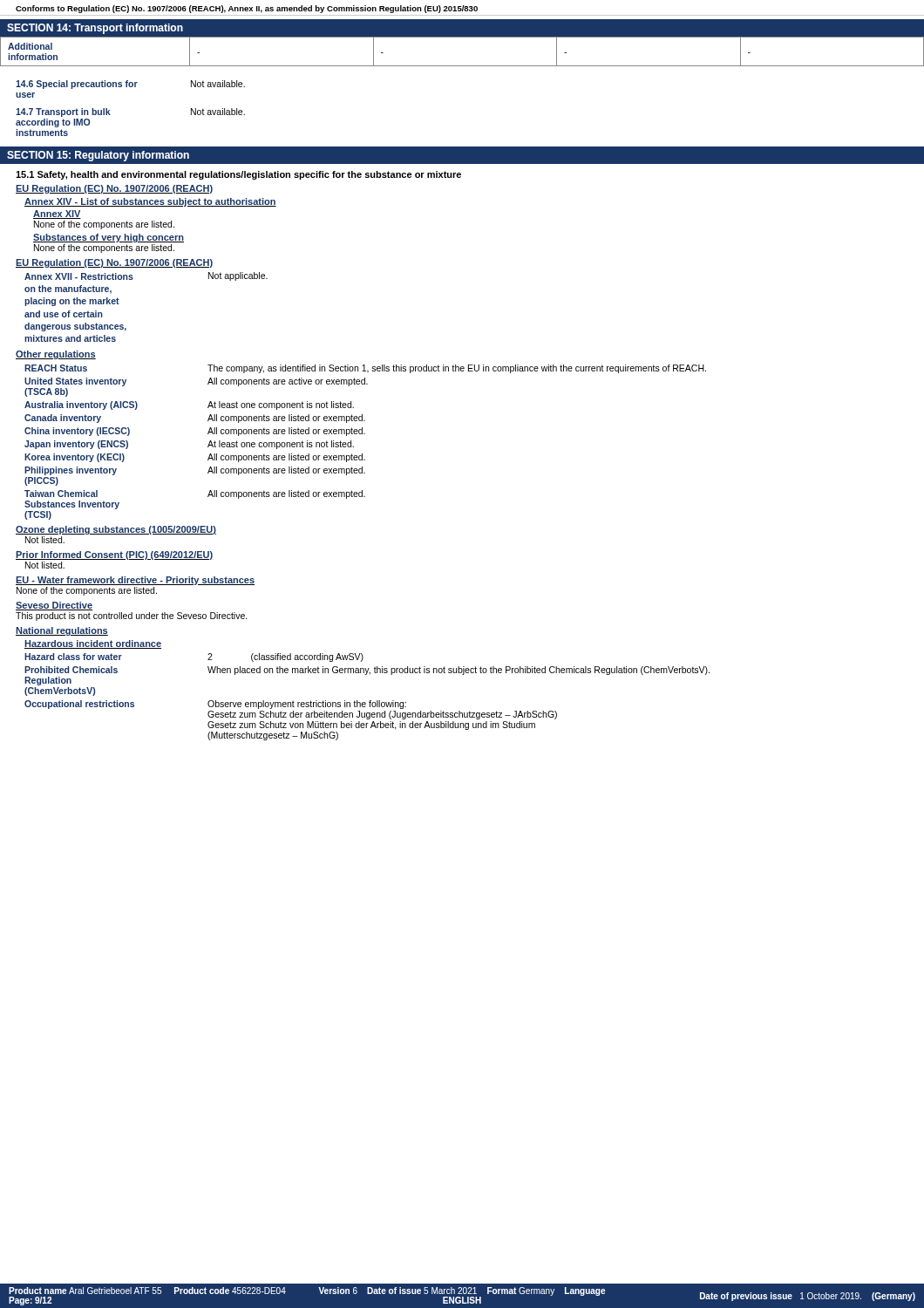Point to the block beginning "Taiwan ChemicalSubstances Inventory(TCSI)"
Image resolution: width=924 pixels, height=1308 pixels.
pyautogui.click(x=61, y=496)
